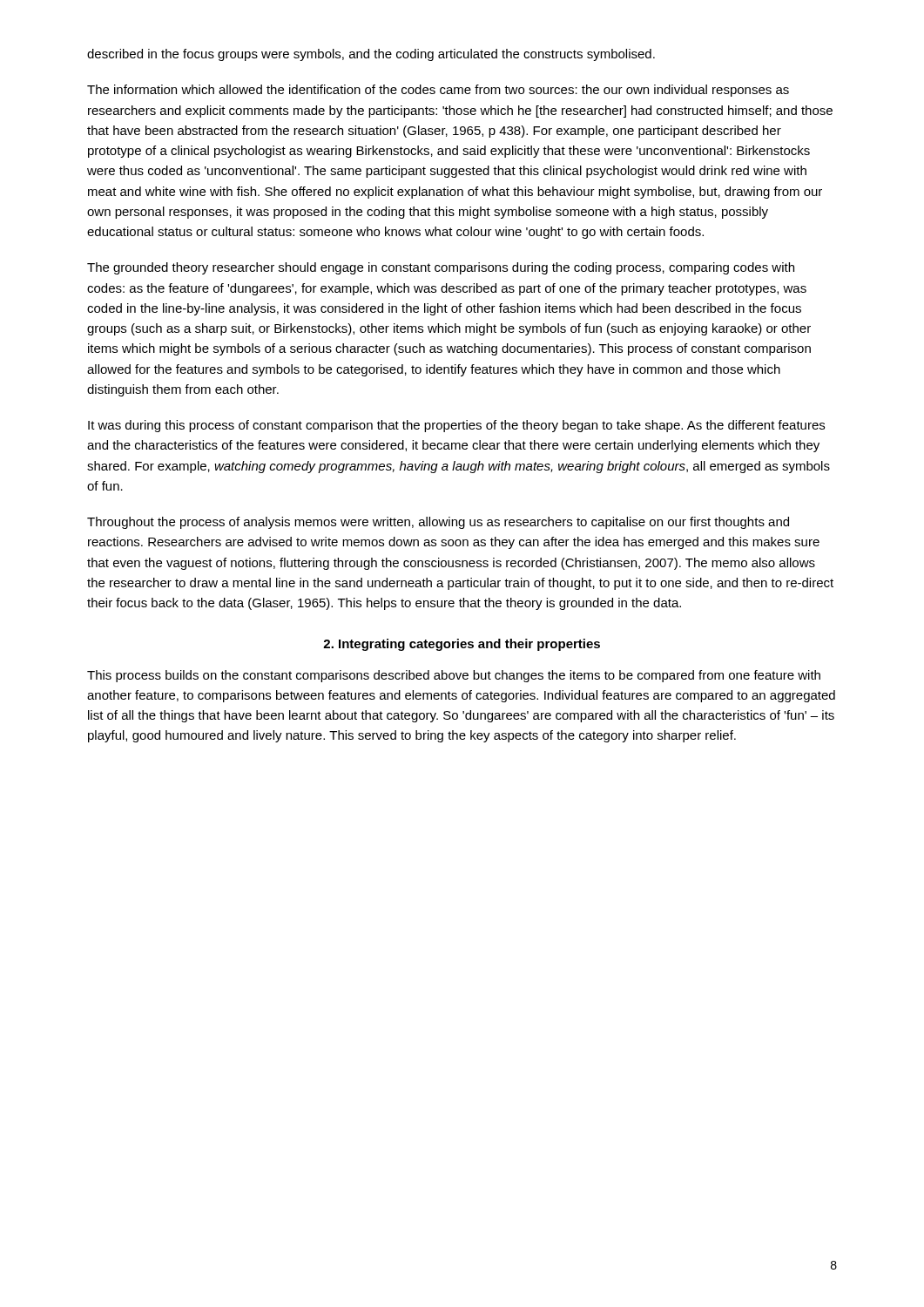
Task: Select the text block that says "Throughout the process of analysis memos were"
Action: tap(462, 562)
